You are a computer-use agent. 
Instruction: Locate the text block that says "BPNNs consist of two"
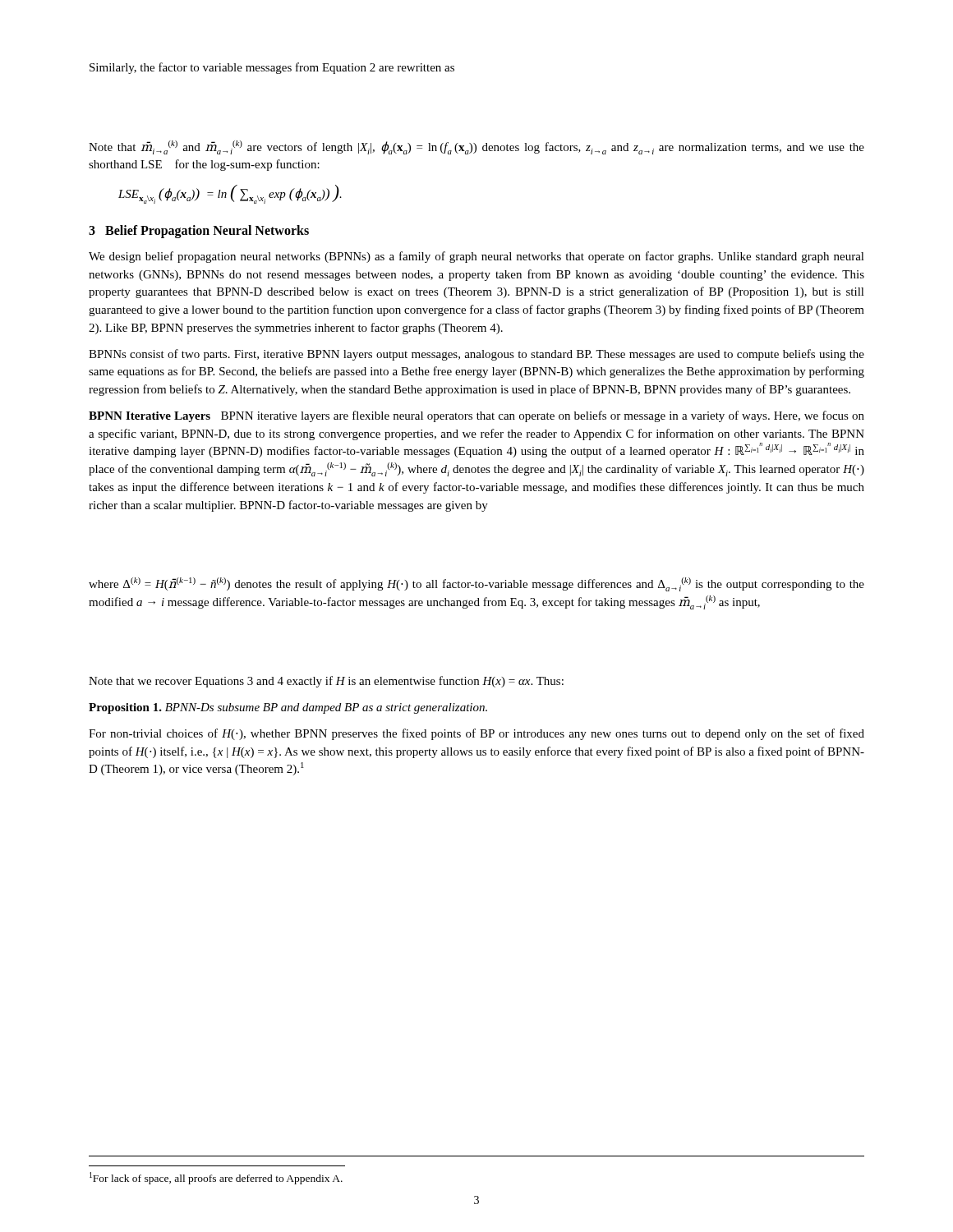[476, 372]
